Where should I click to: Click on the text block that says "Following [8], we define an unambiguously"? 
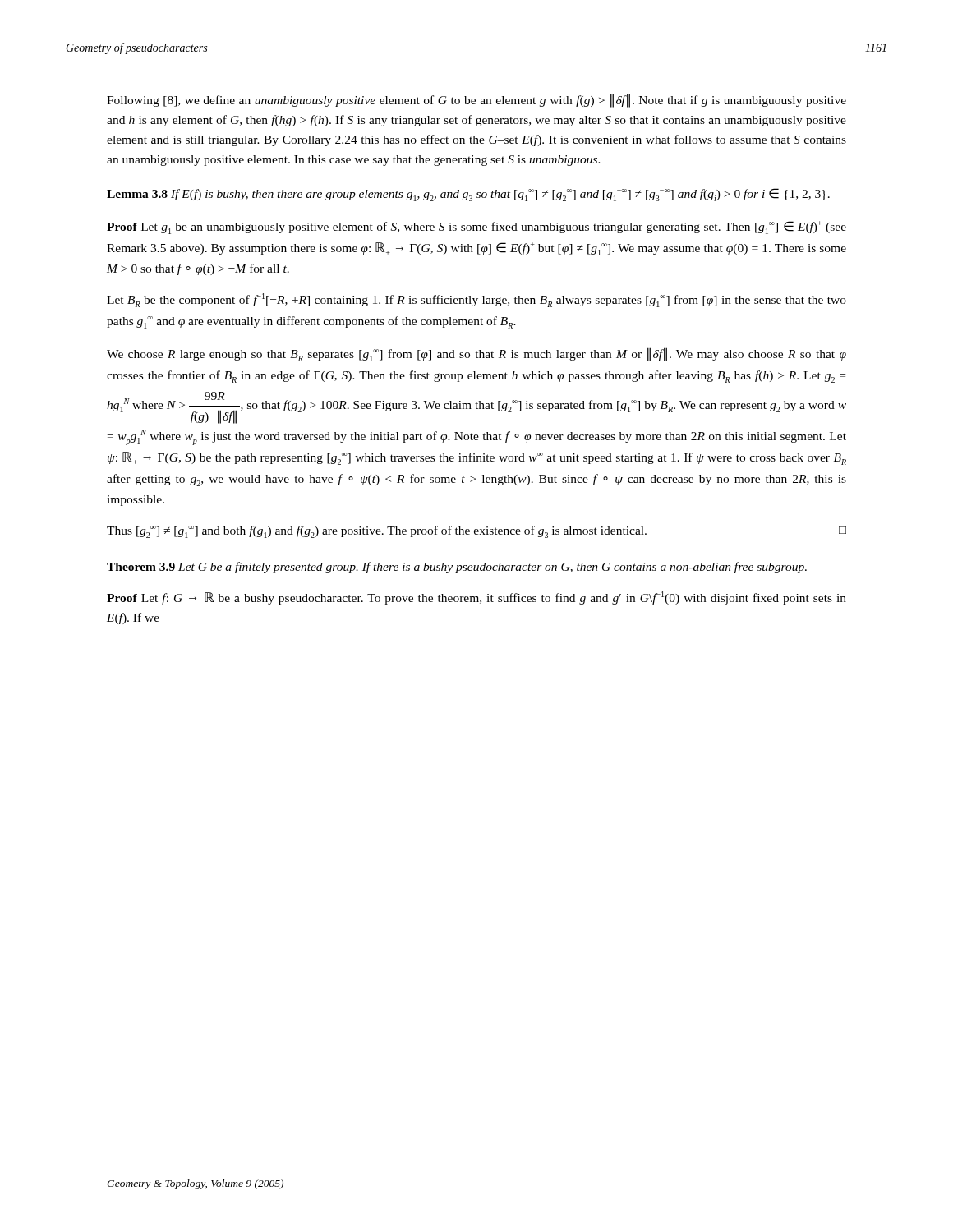(x=476, y=130)
